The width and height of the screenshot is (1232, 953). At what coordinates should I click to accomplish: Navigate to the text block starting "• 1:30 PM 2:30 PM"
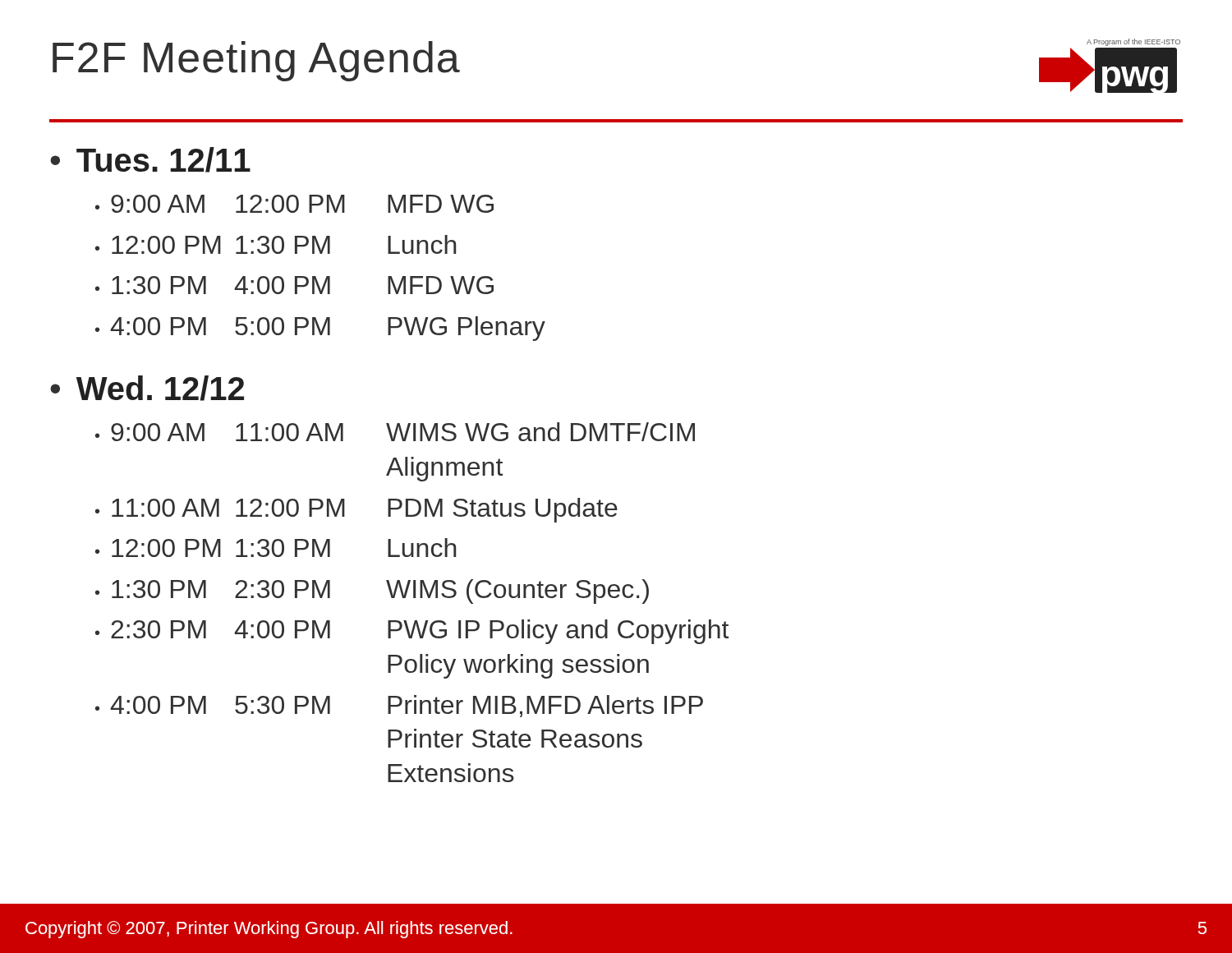coord(639,589)
